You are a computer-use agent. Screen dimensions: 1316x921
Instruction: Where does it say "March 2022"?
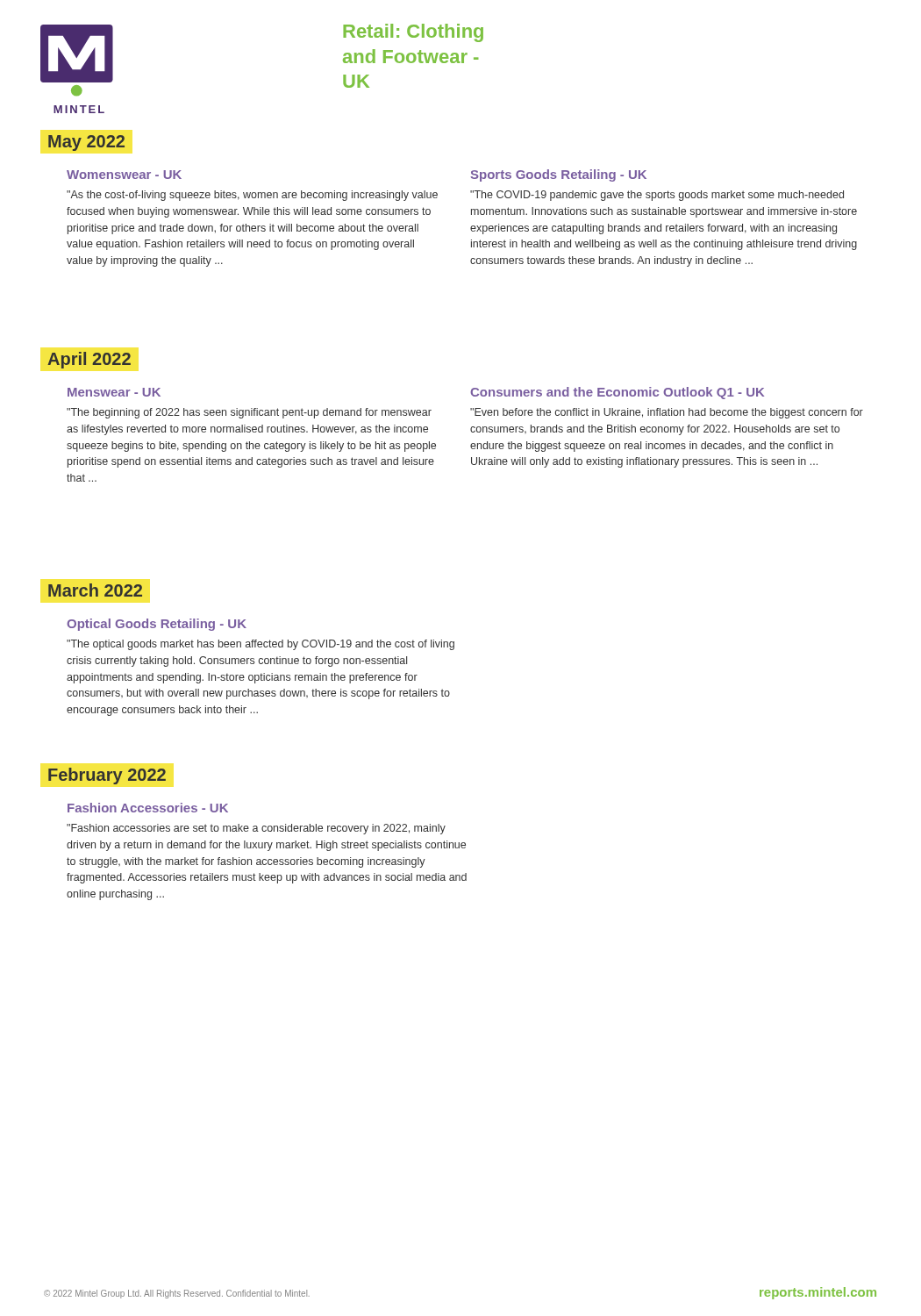[x=95, y=591]
